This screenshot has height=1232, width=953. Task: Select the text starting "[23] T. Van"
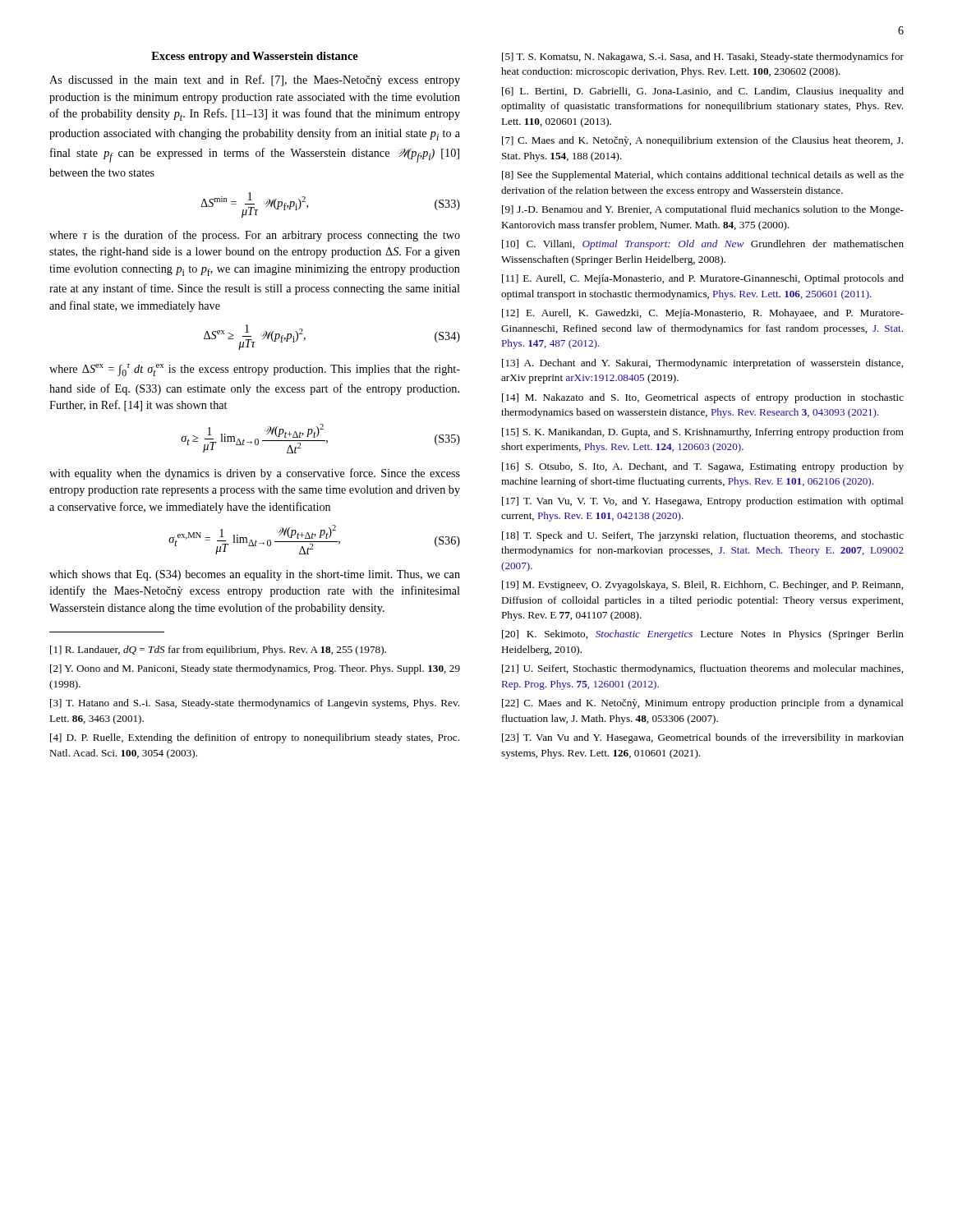pos(702,745)
